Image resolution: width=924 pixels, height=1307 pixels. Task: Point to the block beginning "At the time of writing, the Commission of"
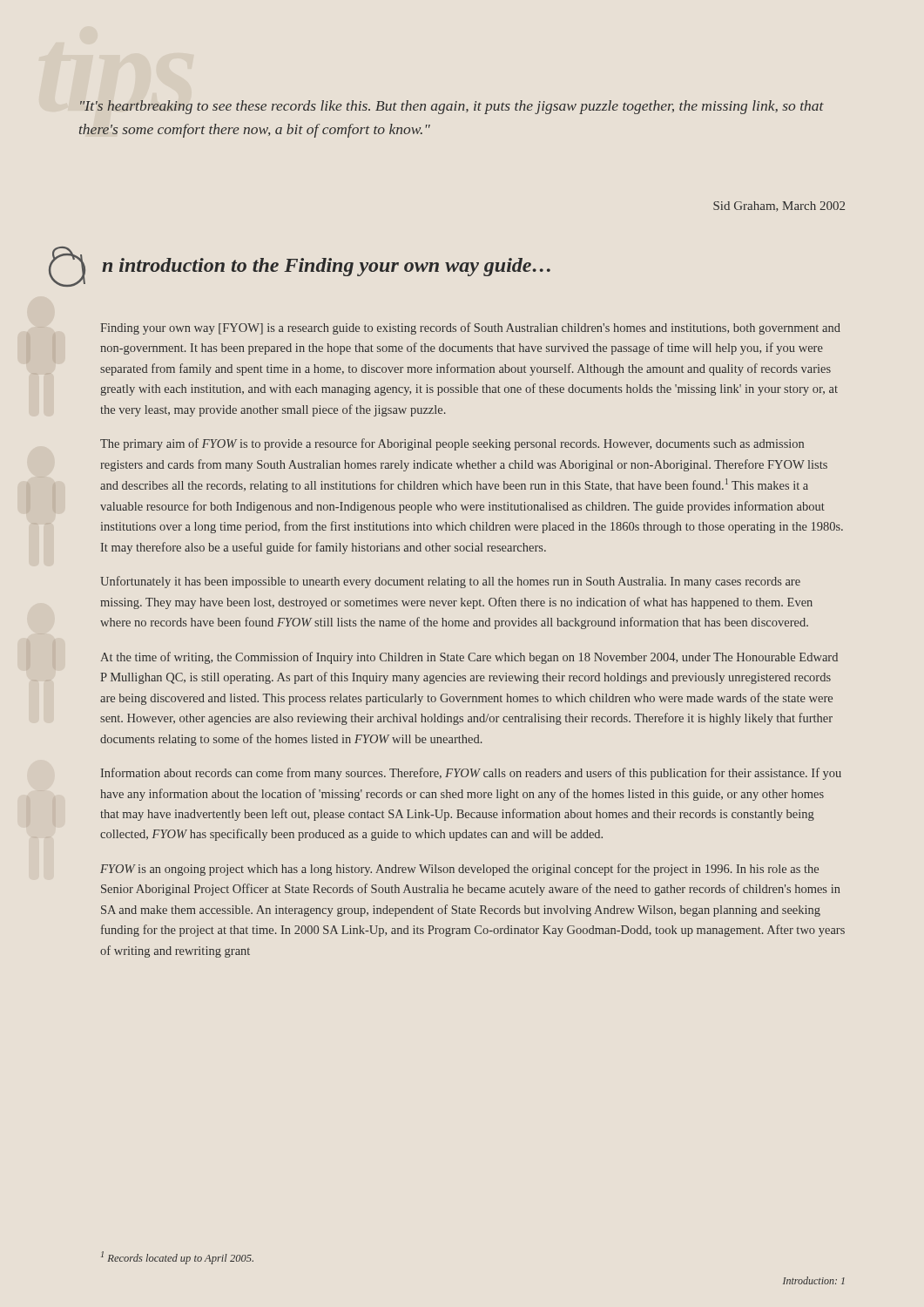coord(473,698)
